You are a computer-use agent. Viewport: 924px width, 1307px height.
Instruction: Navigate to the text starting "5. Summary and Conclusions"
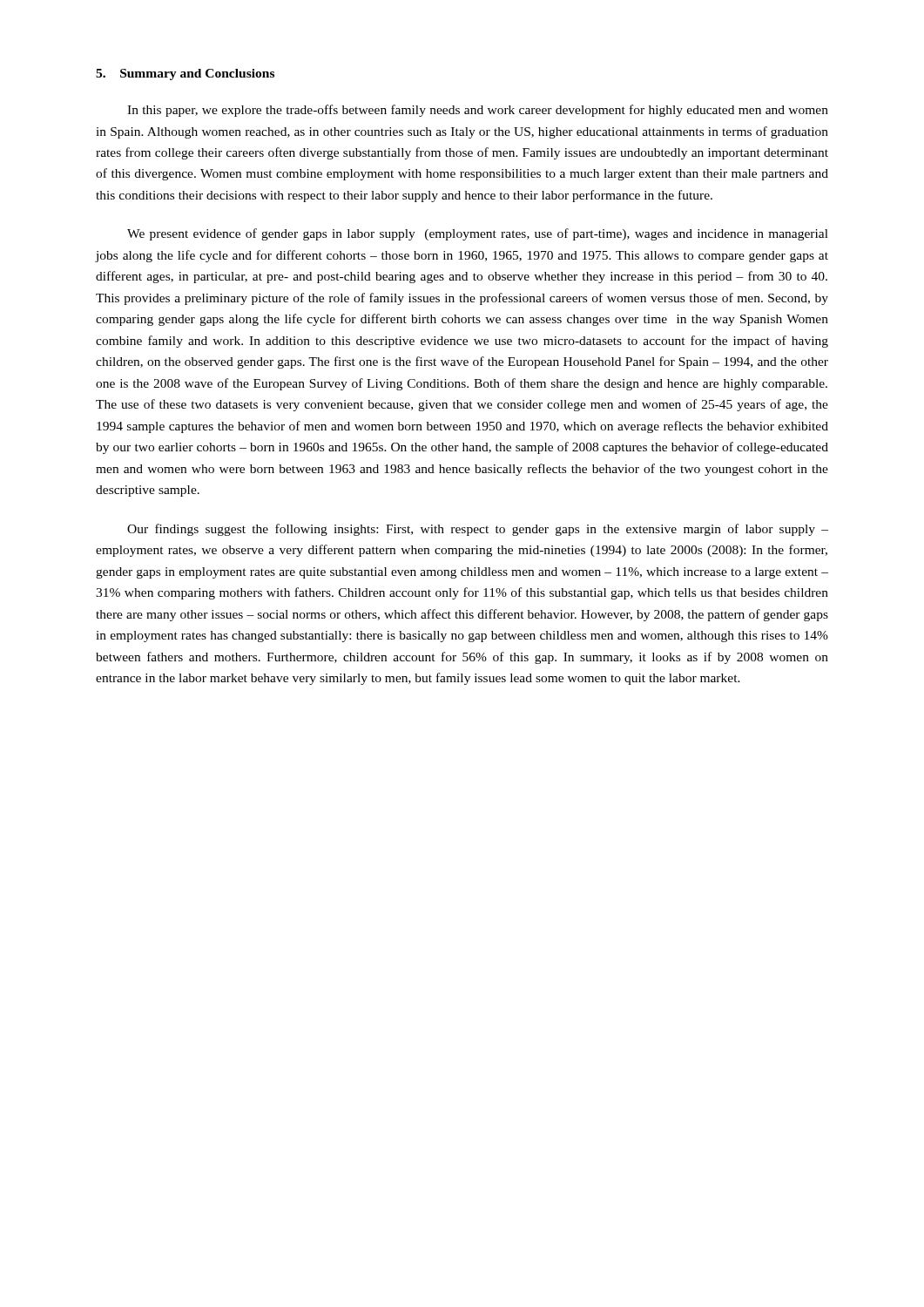[185, 73]
